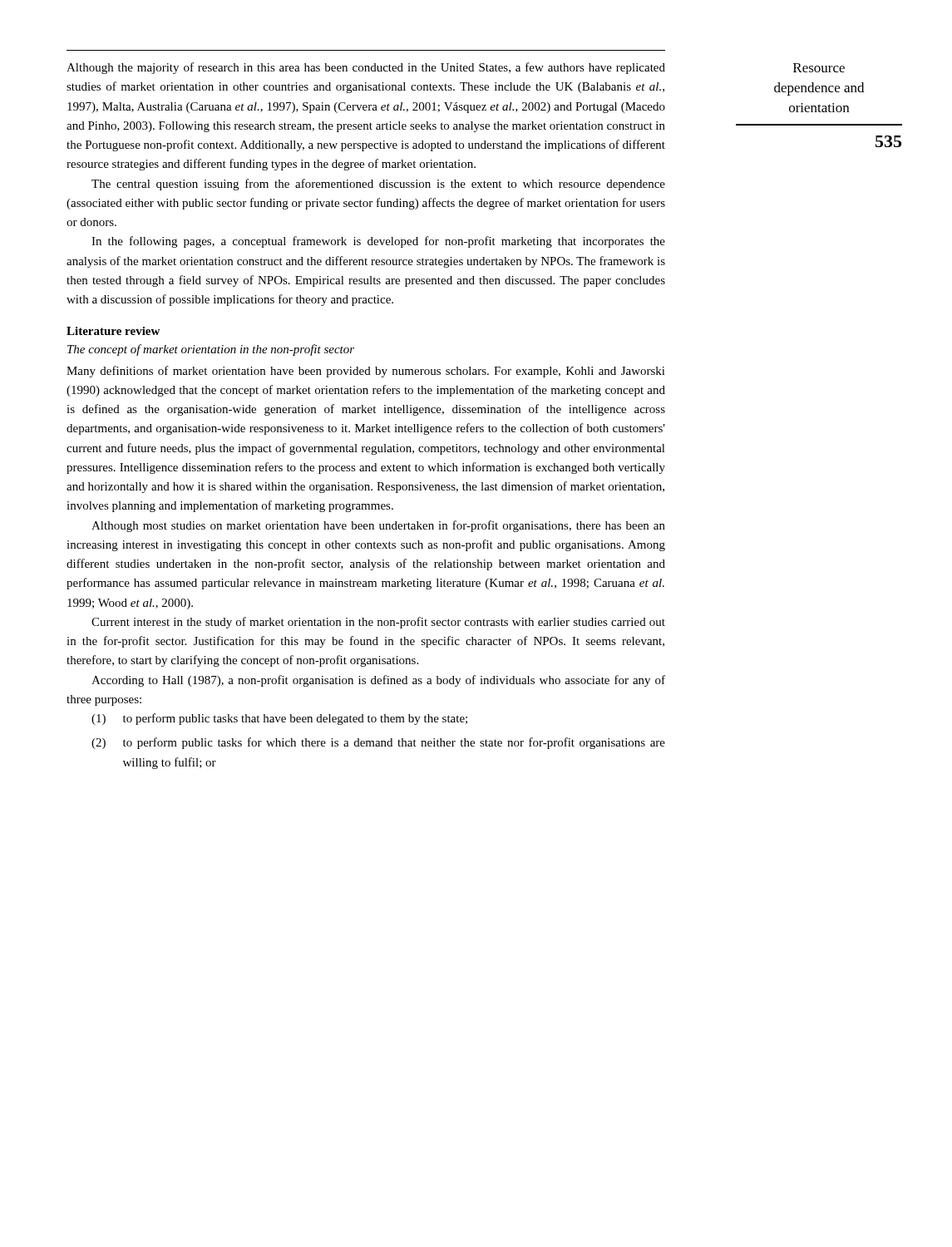952x1247 pixels.
Task: Click the passage that begins "Many definitions of market orientation have been provided"
Action: (x=366, y=439)
